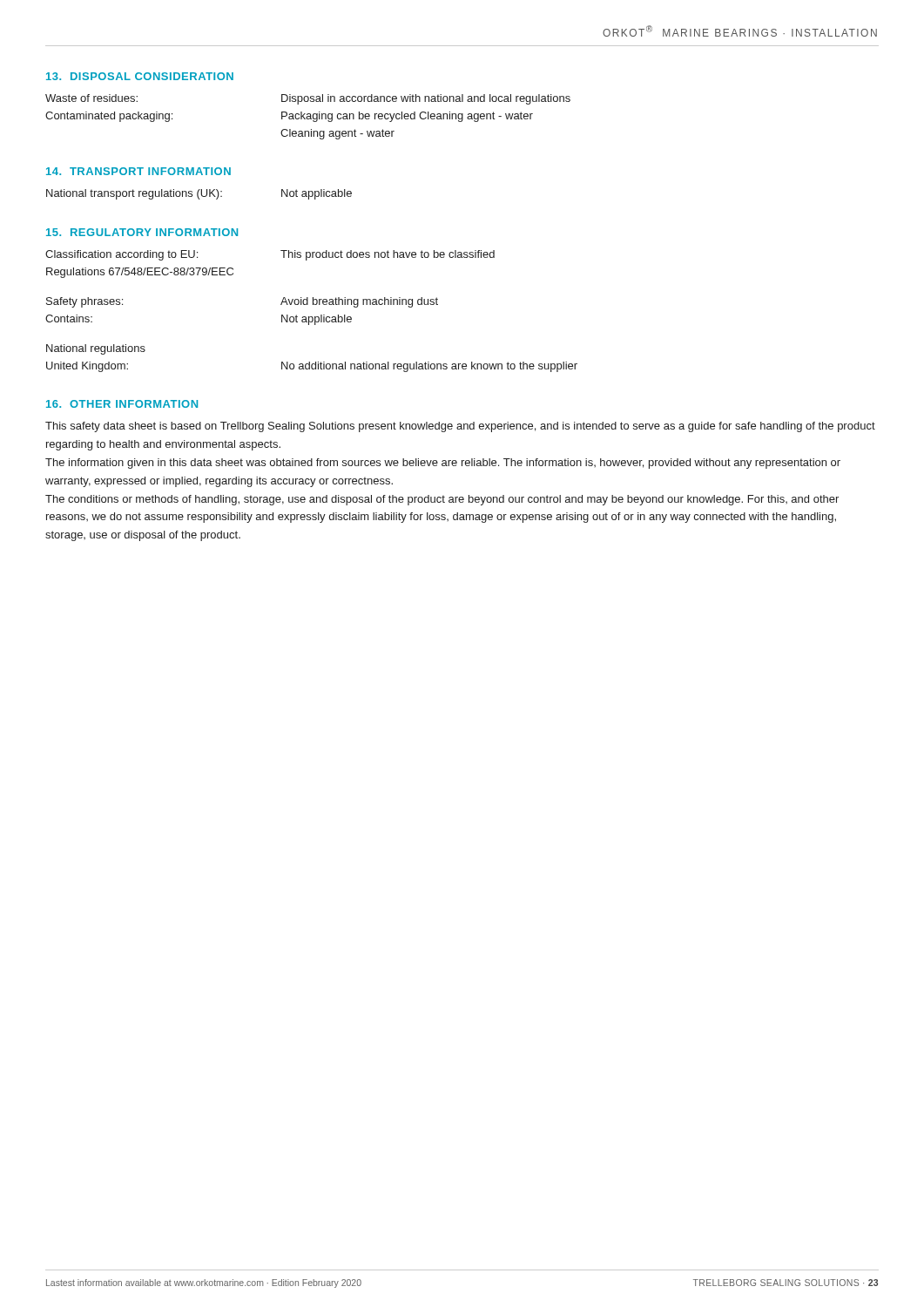This screenshot has width=924, height=1307.
Task: Find the text block starting "This product does not have to be classified"
Action: click(x=388, y=254)
